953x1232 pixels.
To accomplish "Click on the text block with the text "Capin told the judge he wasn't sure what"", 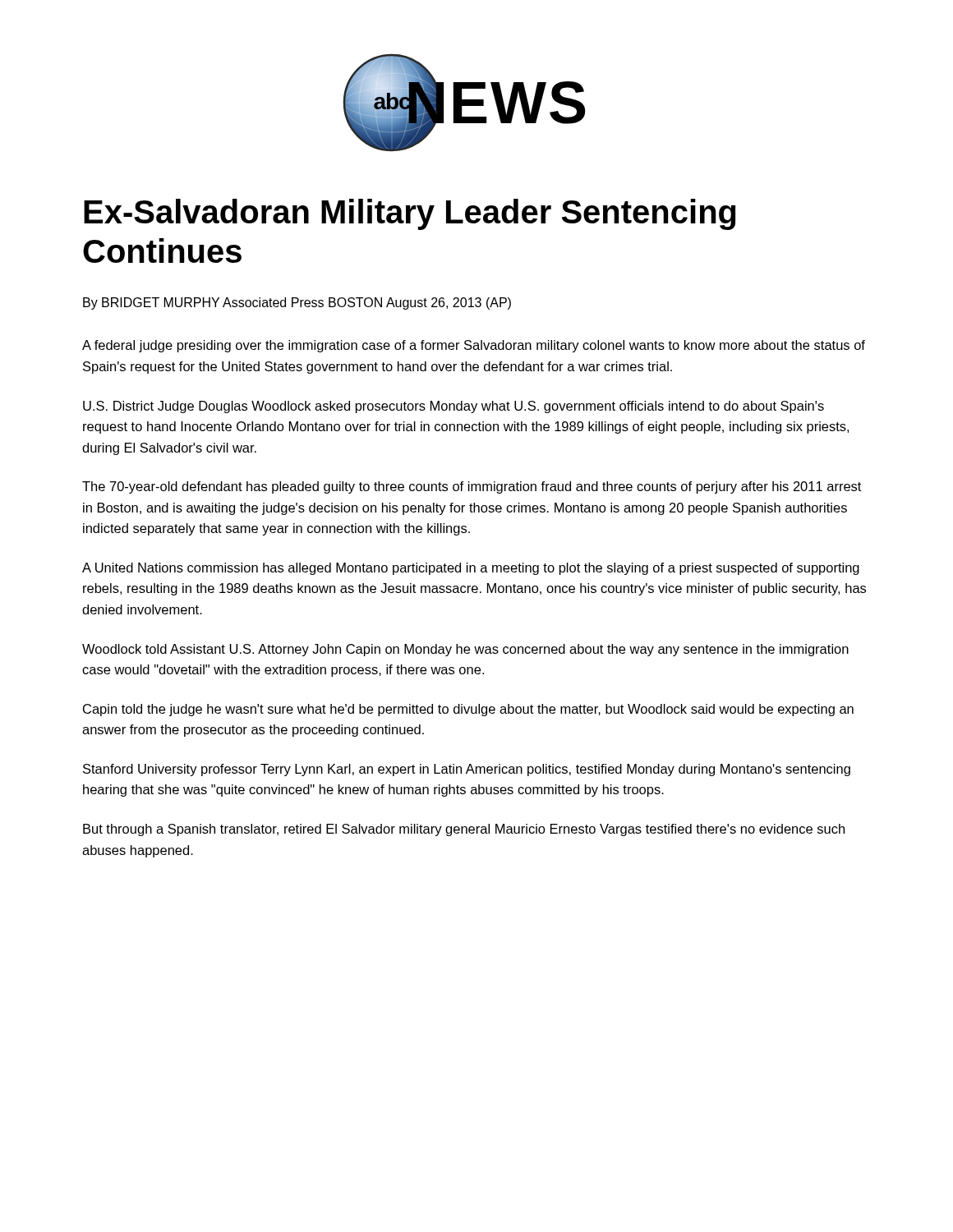I will 468,719.
